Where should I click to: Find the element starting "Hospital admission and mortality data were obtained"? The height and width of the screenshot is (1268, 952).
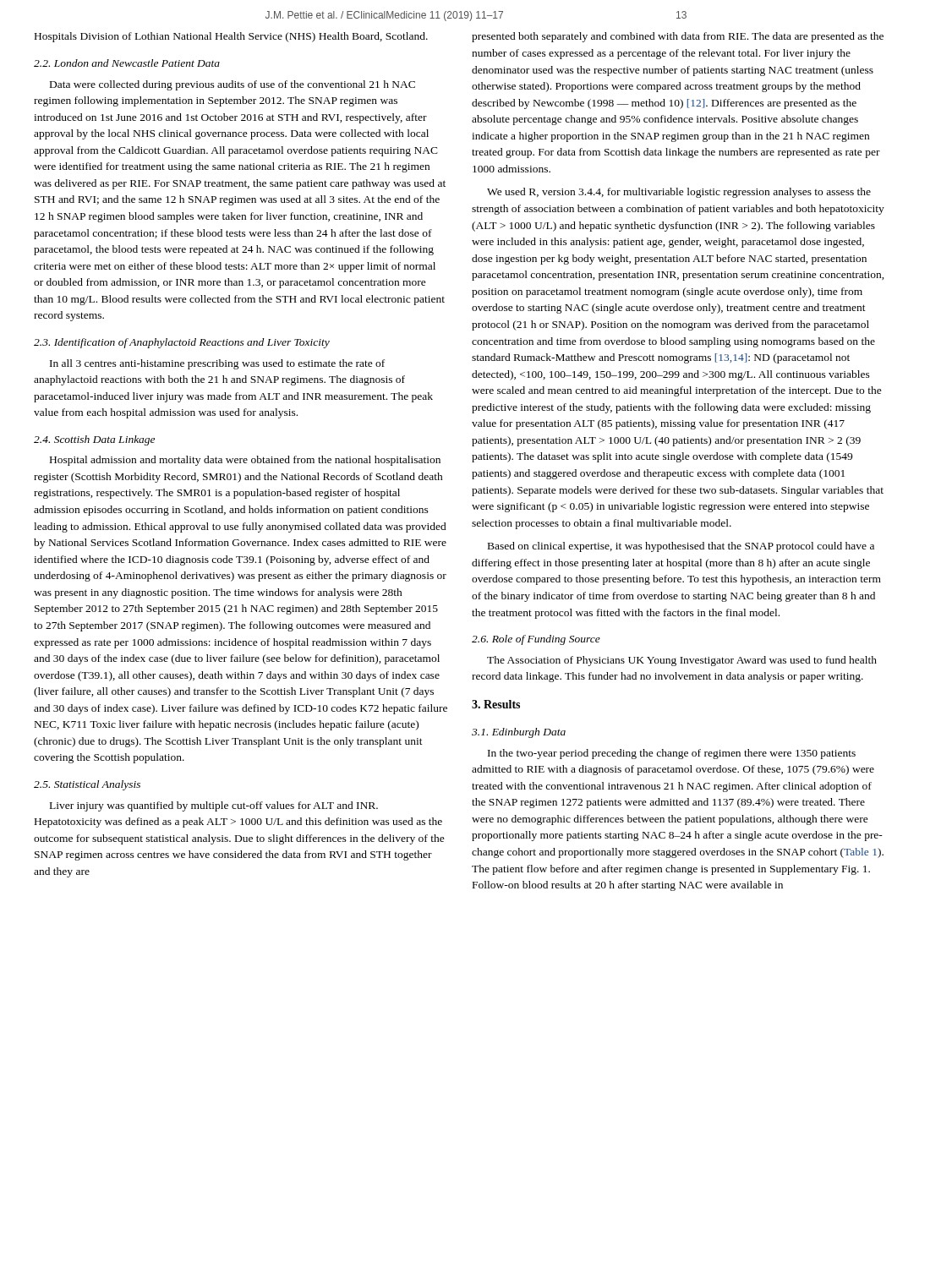point(241,609)
